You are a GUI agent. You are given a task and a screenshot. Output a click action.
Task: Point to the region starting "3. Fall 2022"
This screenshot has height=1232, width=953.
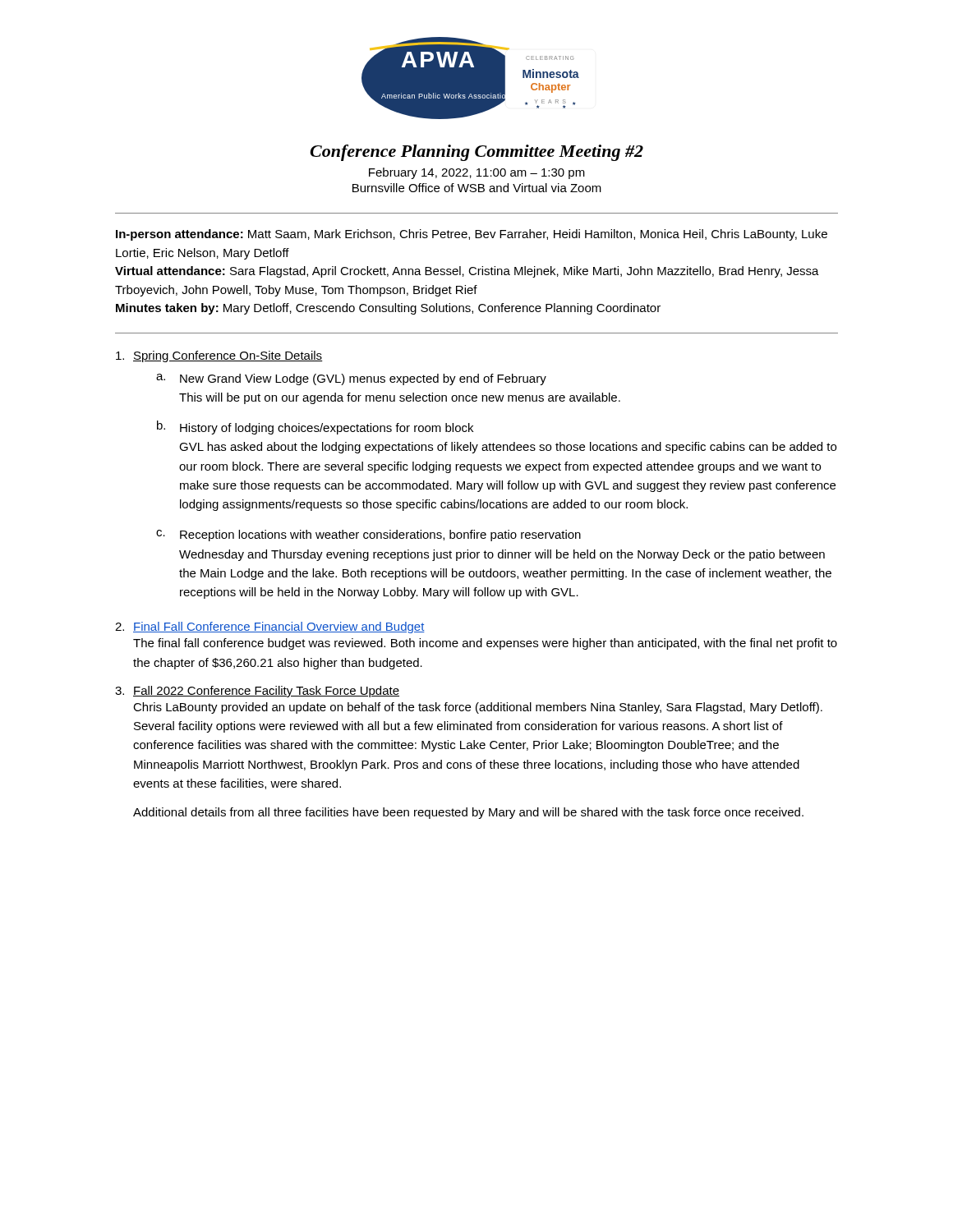point(476,752)
